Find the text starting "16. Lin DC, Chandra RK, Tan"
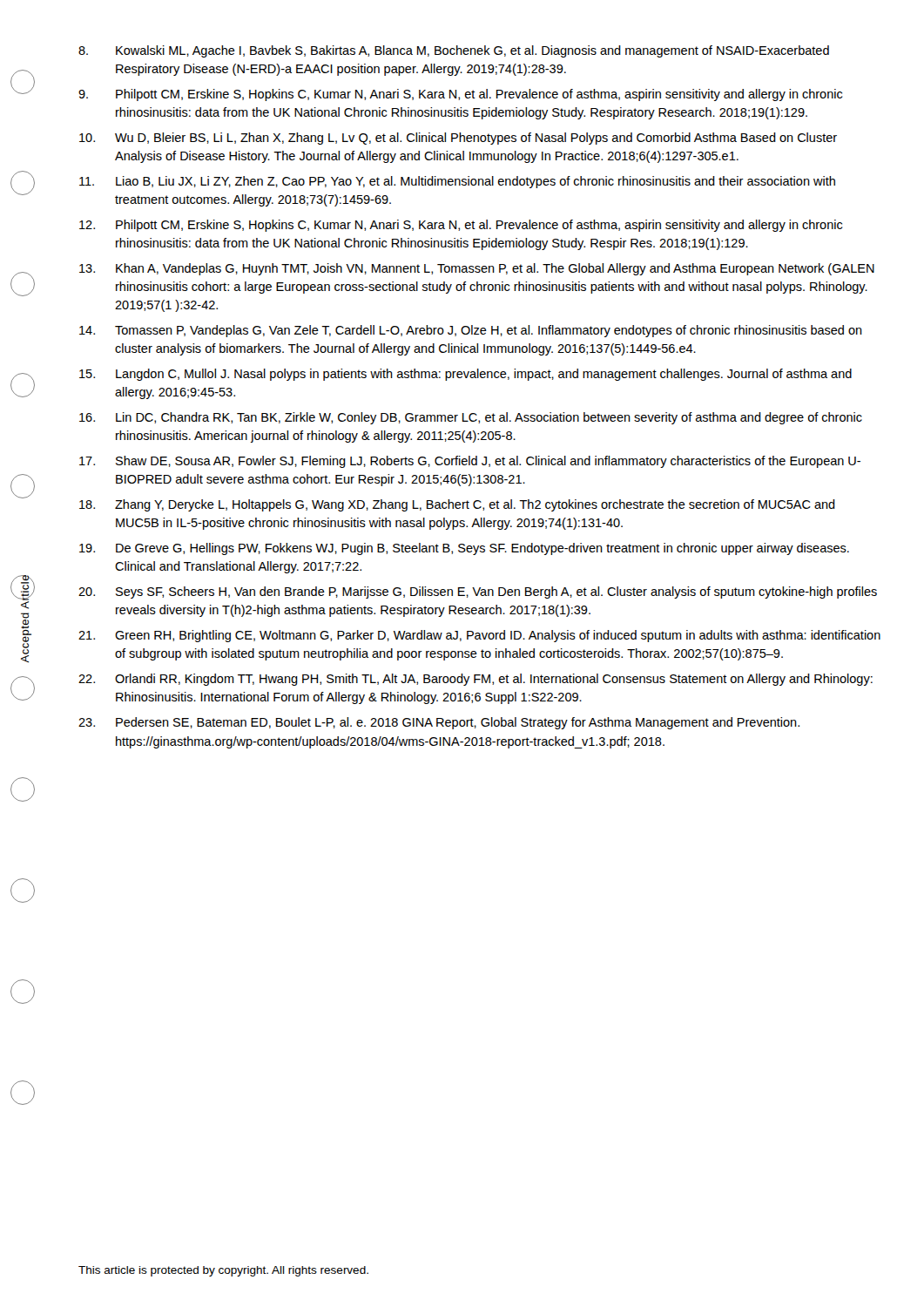Screen dimensions: 1307x924 point(480,427)
